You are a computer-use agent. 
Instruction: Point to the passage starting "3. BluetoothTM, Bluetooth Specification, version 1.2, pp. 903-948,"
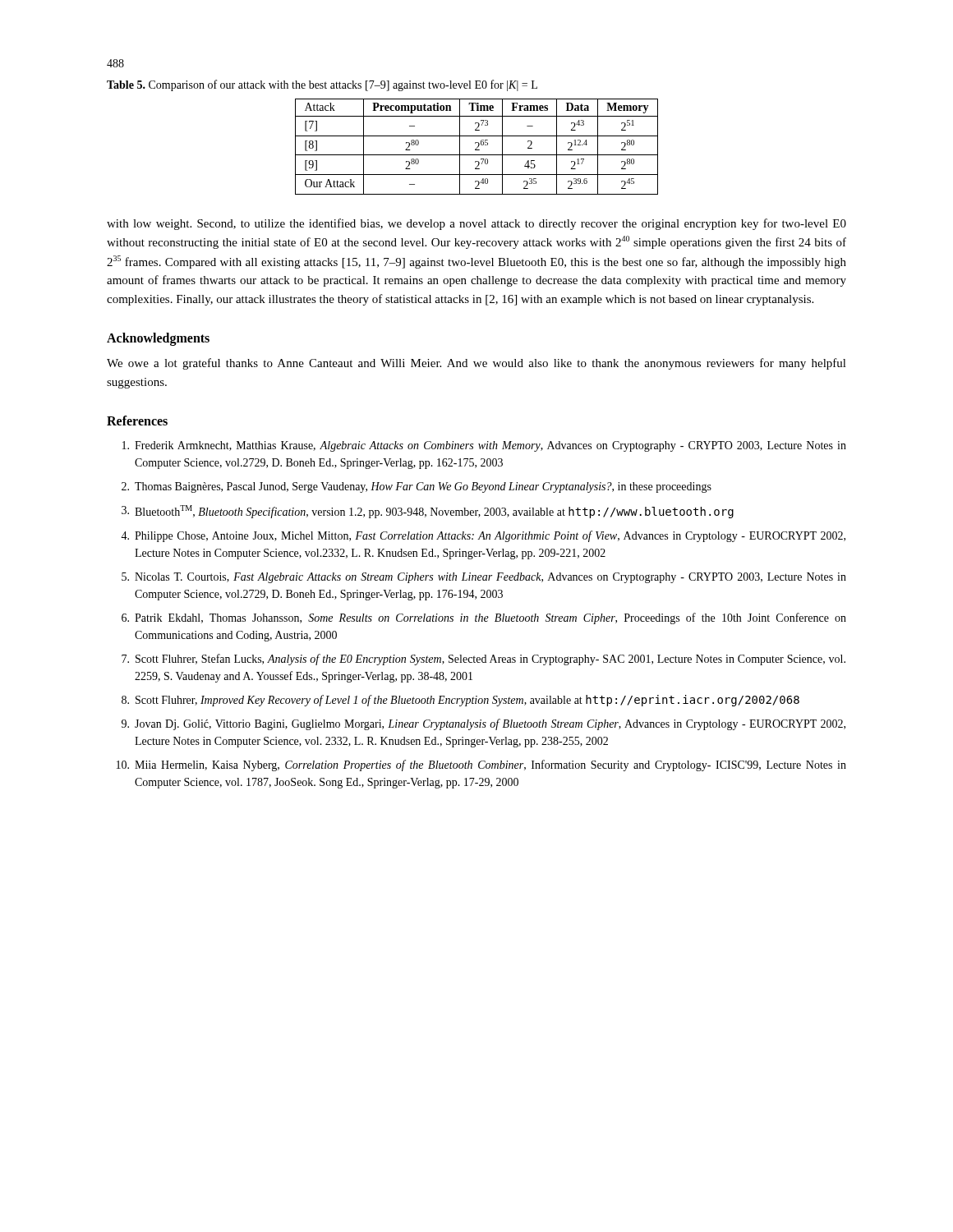coord(476,511)
